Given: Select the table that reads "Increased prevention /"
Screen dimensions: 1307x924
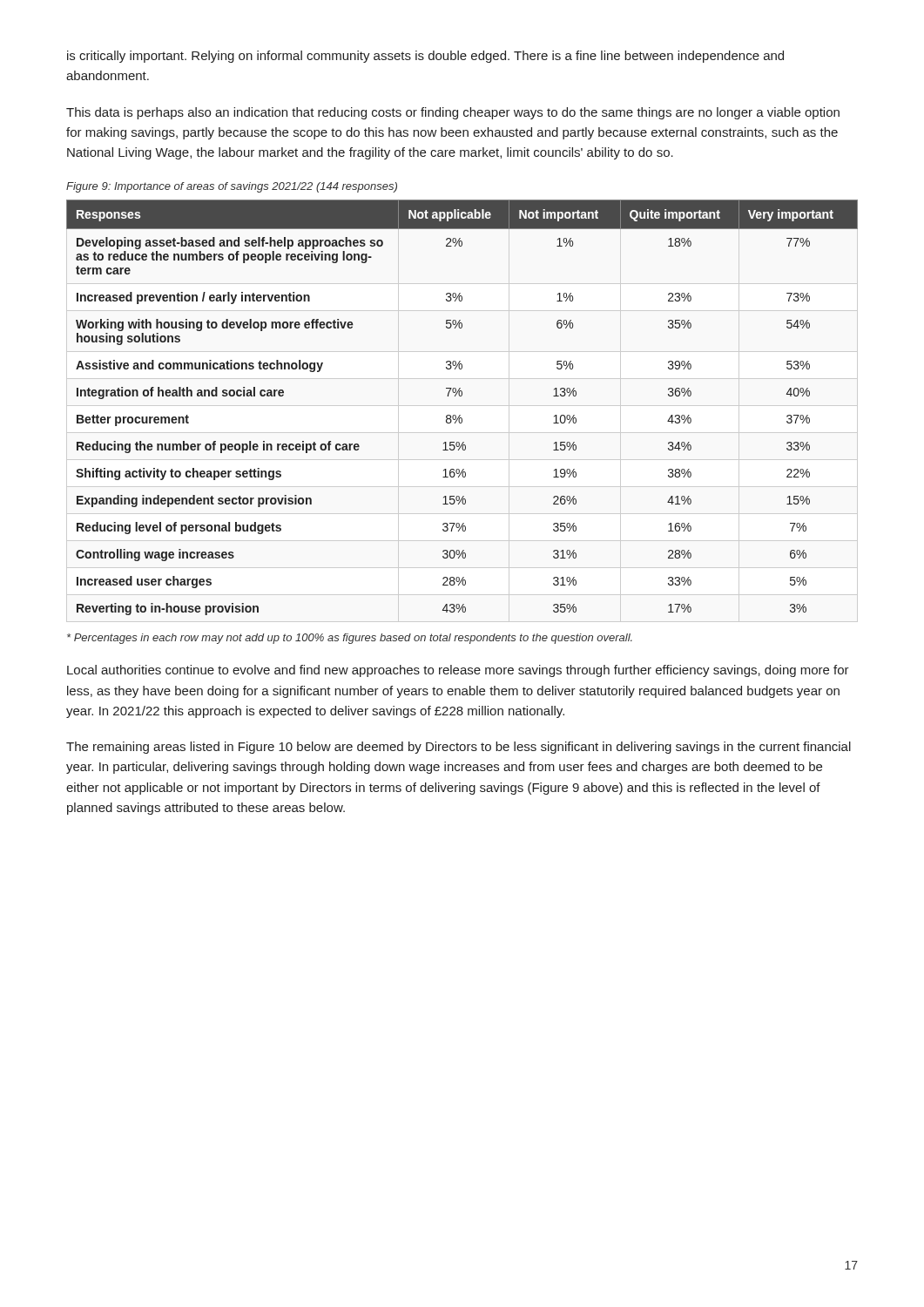Looking at the screenshot, I should (462, 411).
